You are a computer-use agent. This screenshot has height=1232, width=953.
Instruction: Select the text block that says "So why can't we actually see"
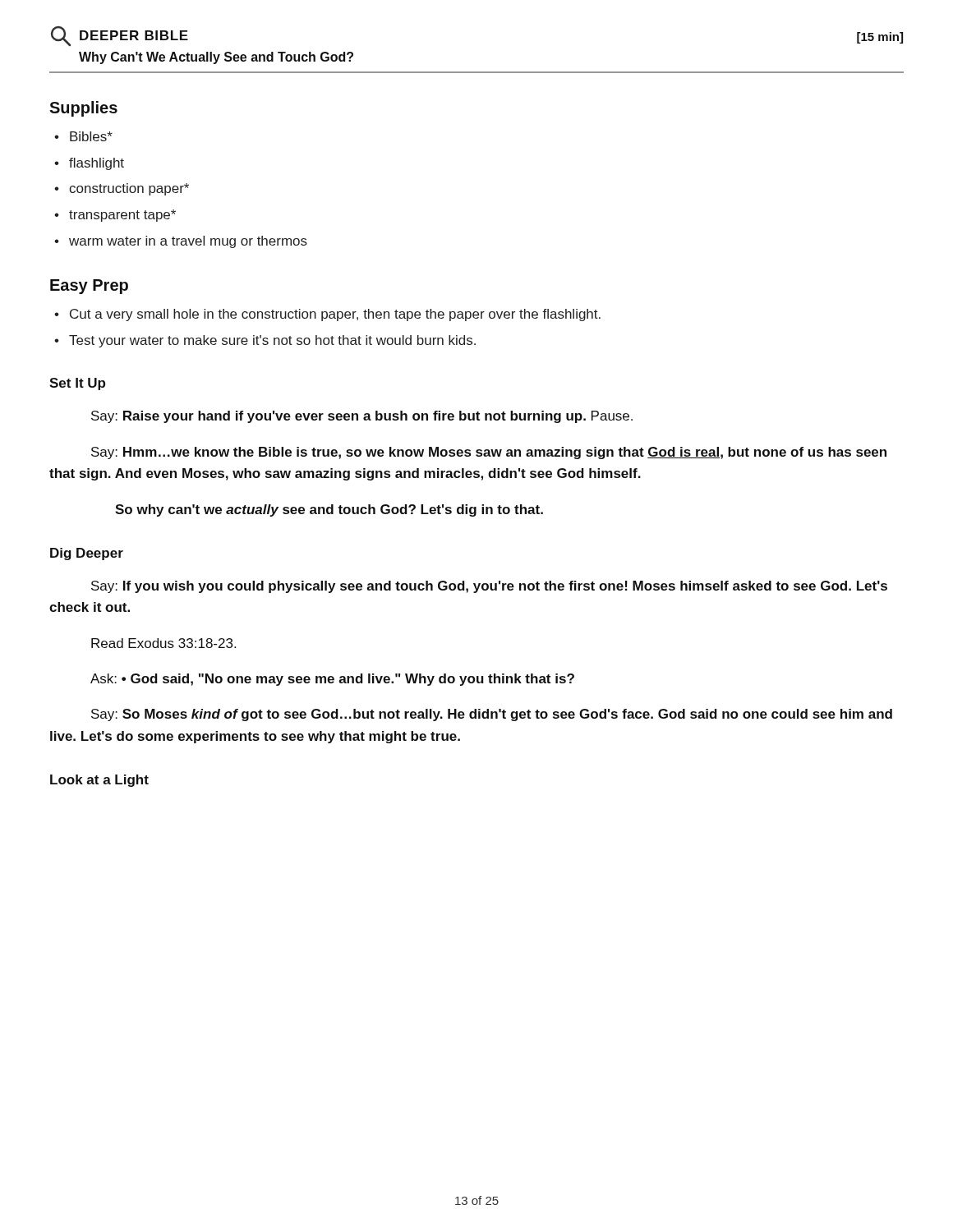[x=476, y=510]
